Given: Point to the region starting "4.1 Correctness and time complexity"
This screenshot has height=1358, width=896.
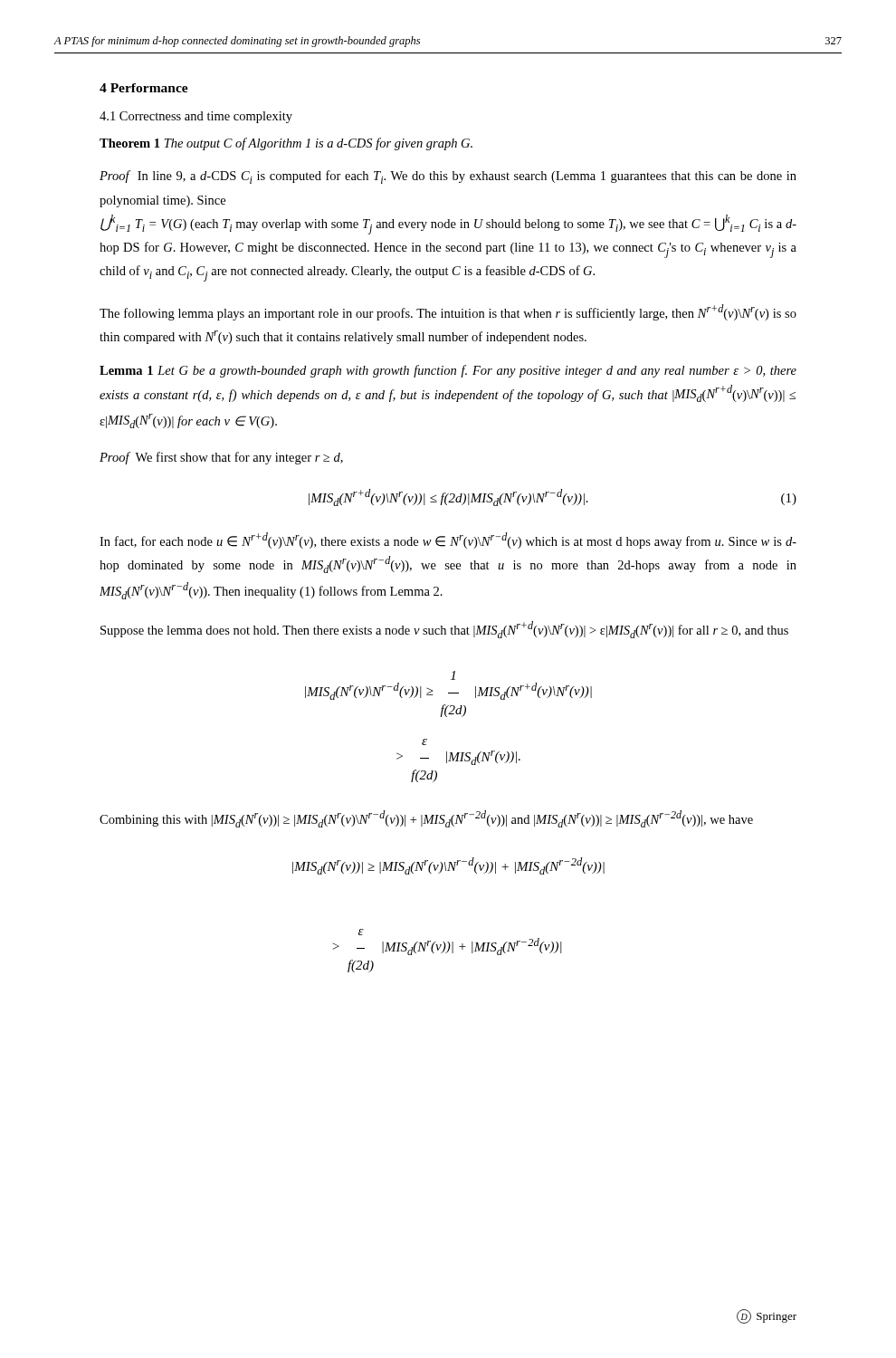Looking at the screenshot, I should (196, 116).
